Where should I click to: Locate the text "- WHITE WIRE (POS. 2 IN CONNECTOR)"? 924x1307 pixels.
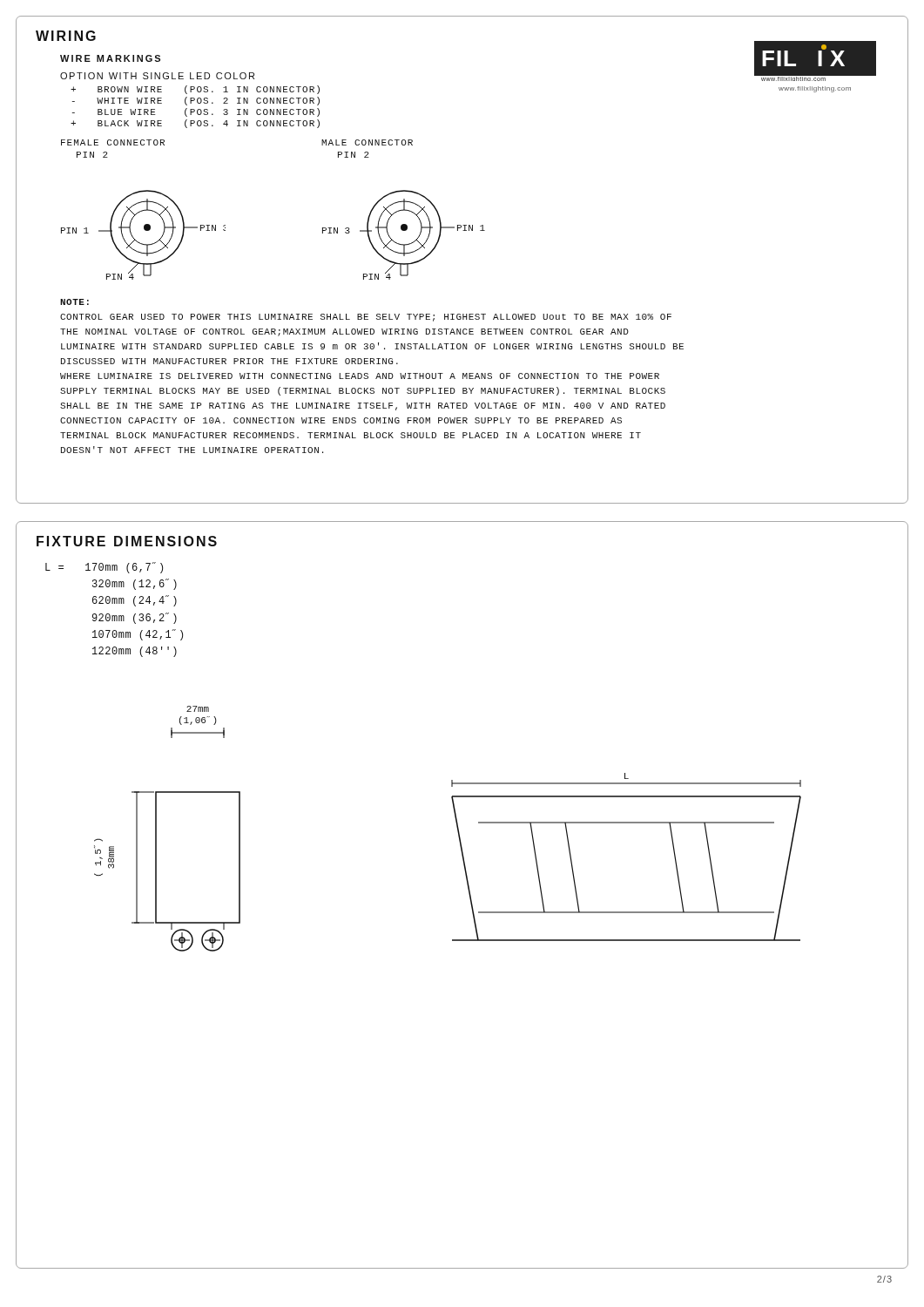point(196,101)
